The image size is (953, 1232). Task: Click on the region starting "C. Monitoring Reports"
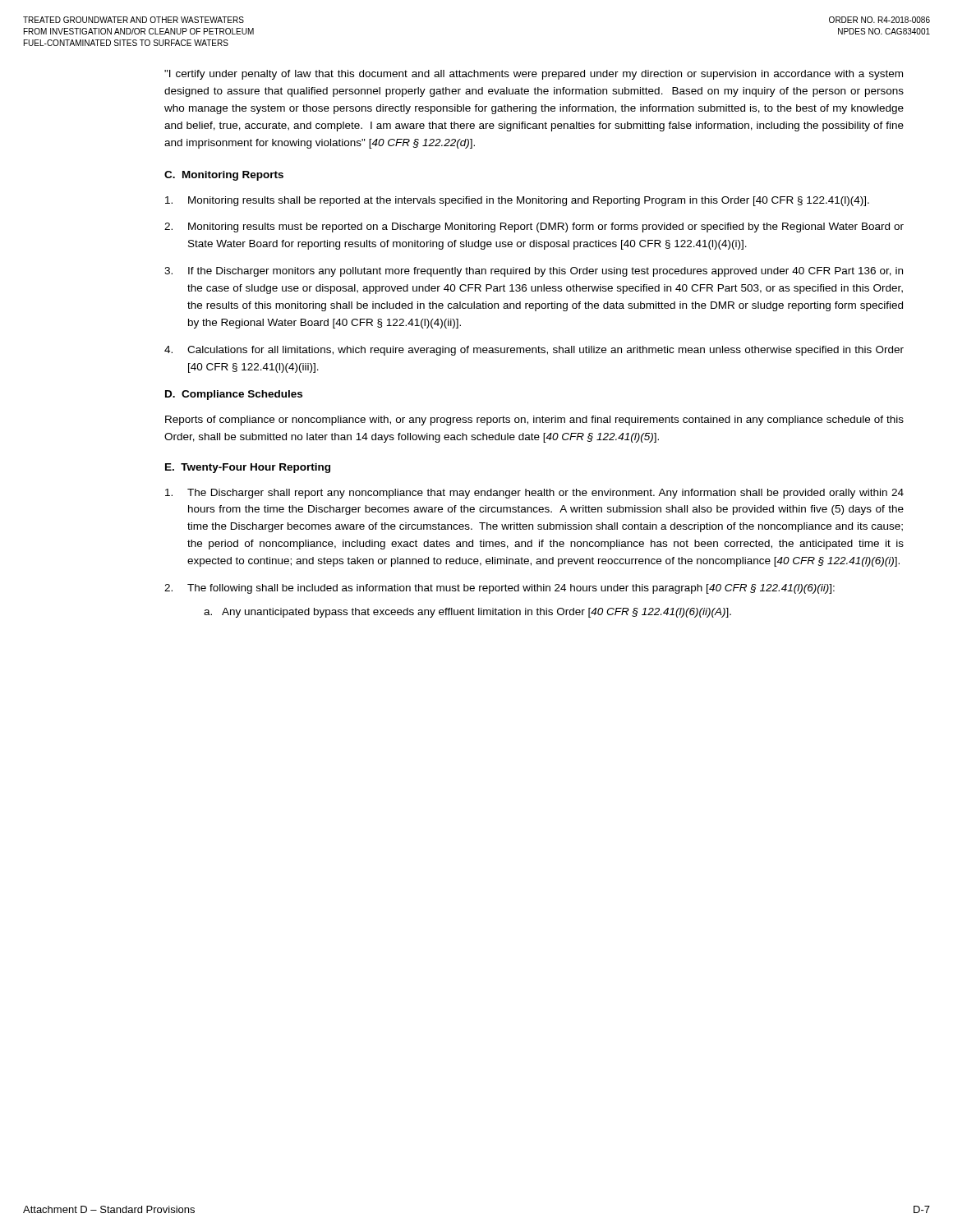click(x=224, y=174)
